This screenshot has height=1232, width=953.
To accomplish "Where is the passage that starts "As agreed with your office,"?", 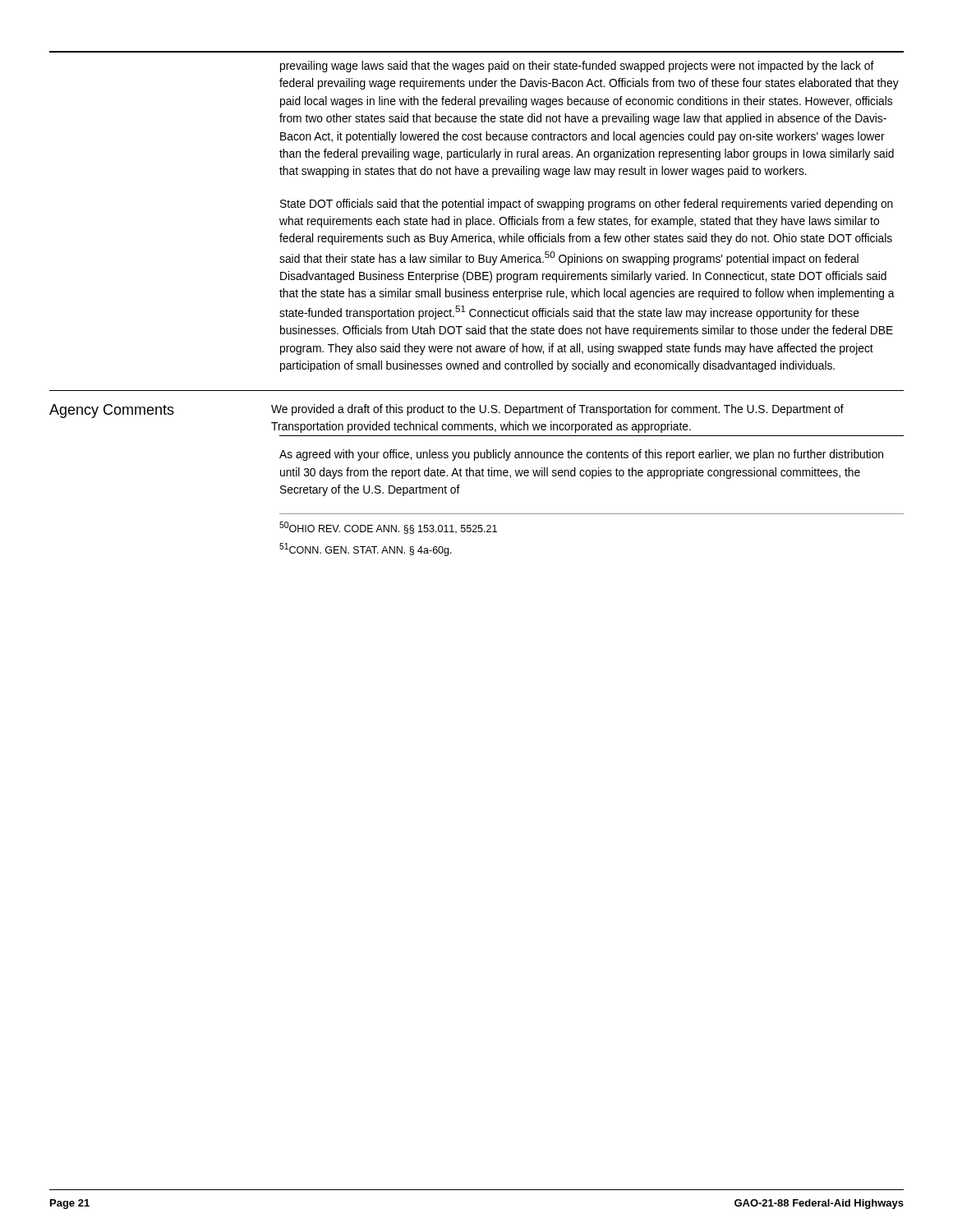I will pos(592,473).
